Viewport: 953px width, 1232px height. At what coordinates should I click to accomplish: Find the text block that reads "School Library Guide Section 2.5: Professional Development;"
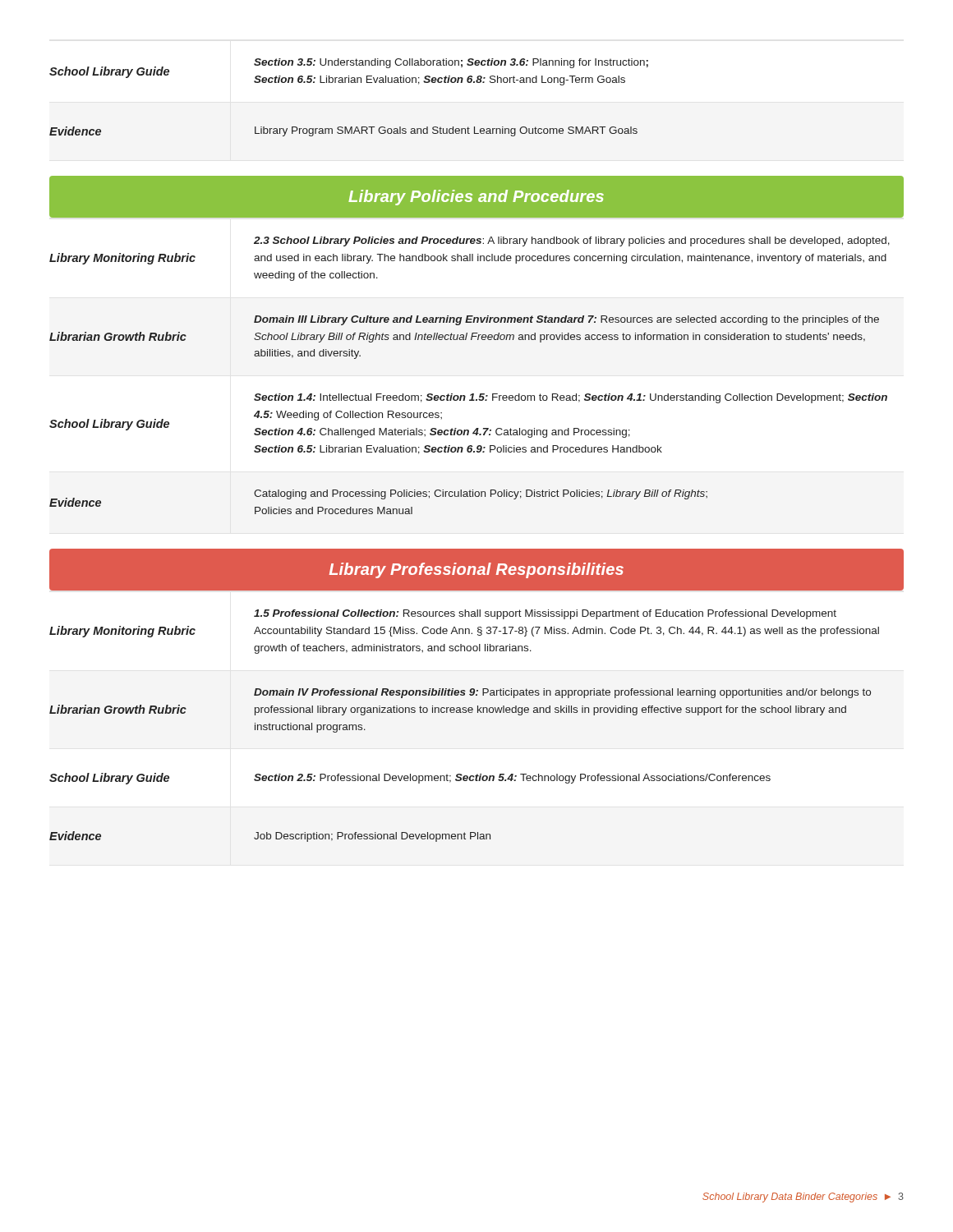point(476,778)
